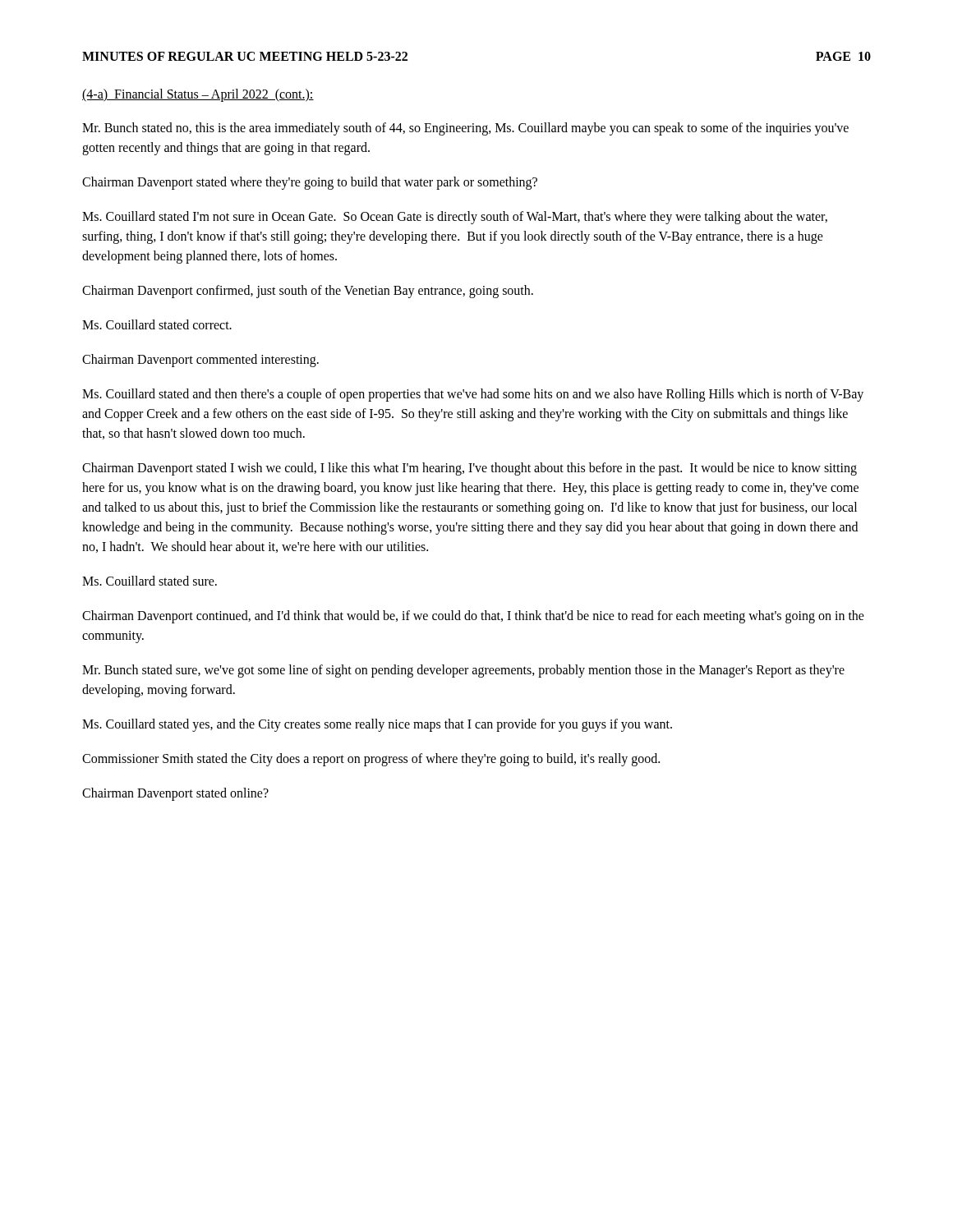Point to the block beginning "Chairman Davenport stated I wish we could, I"
This screenshot has height=1232, width=953.
(x=471, y=507)
